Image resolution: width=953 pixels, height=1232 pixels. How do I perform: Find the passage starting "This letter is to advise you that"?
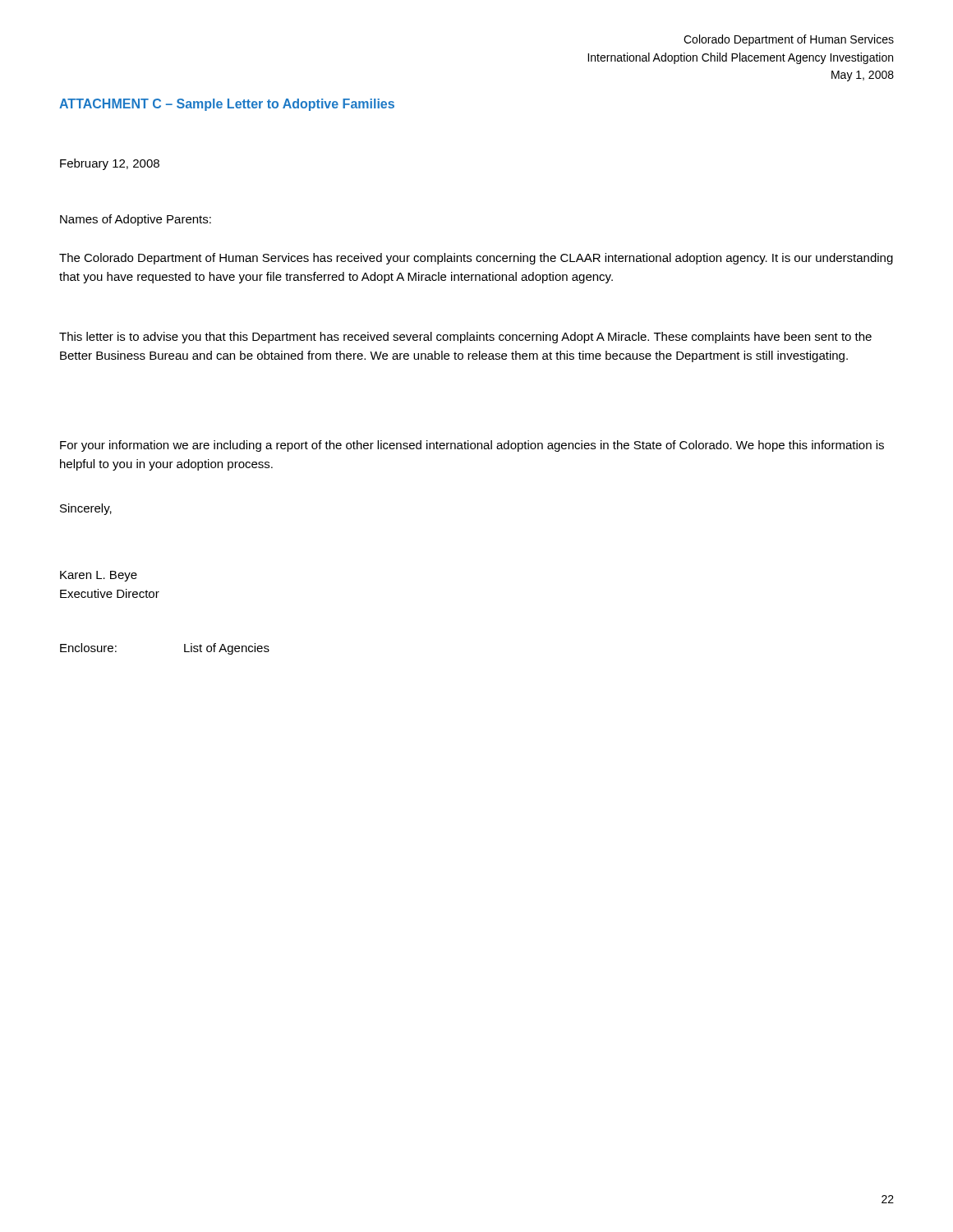pyautogui.click(x=466, y=346)
